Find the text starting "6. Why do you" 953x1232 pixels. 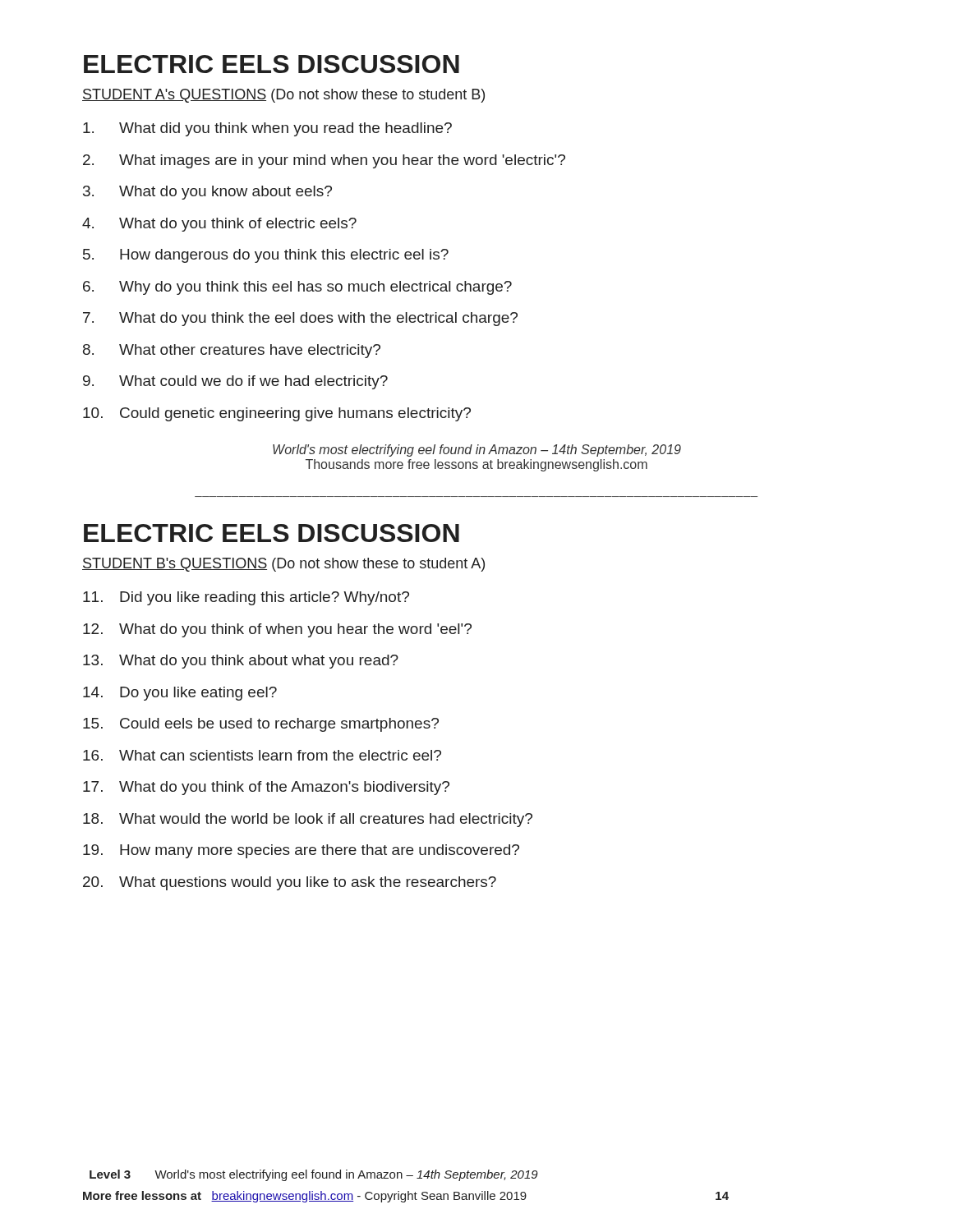tap(476, 286)
